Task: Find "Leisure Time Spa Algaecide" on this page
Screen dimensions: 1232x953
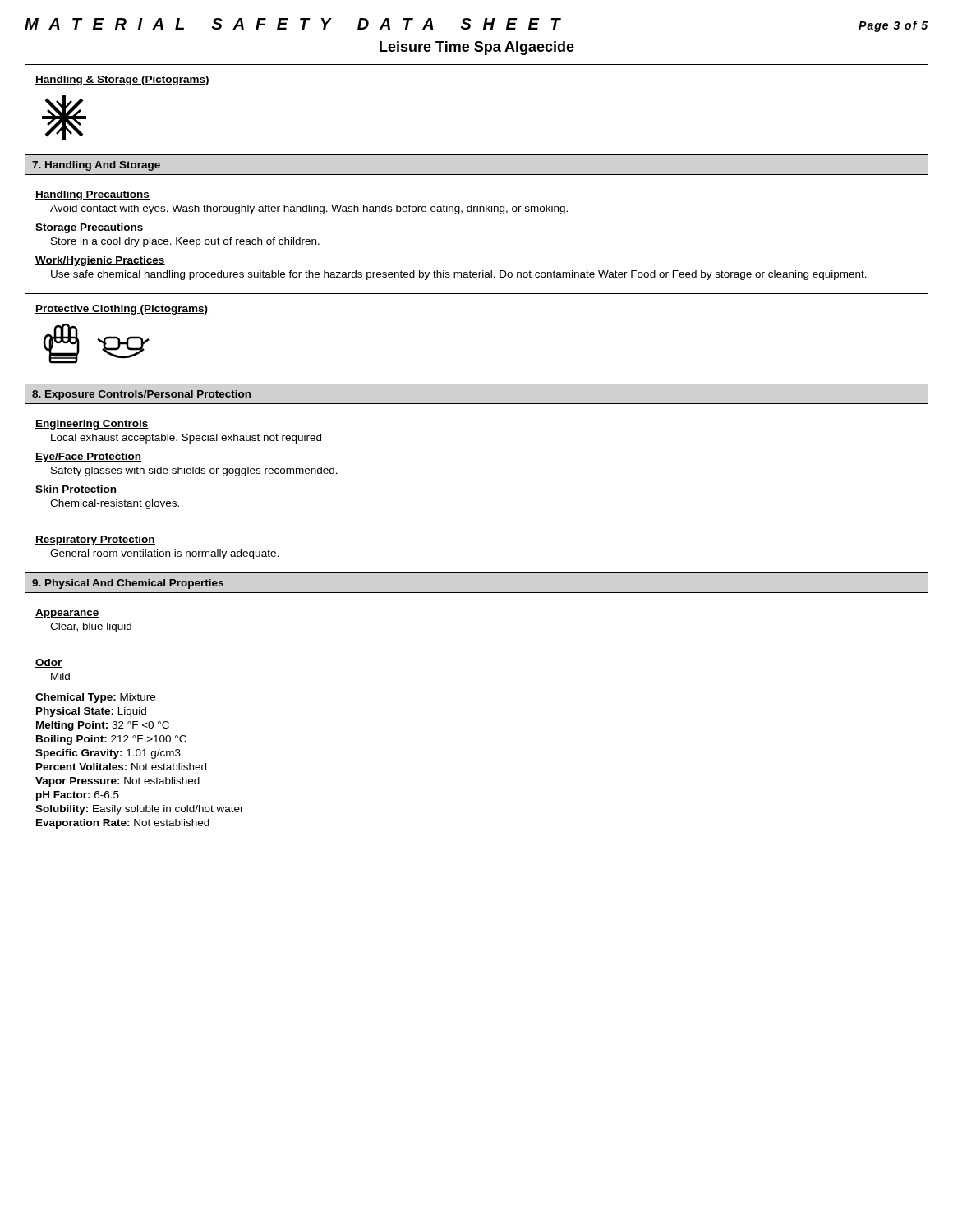Action: [476, 47]
